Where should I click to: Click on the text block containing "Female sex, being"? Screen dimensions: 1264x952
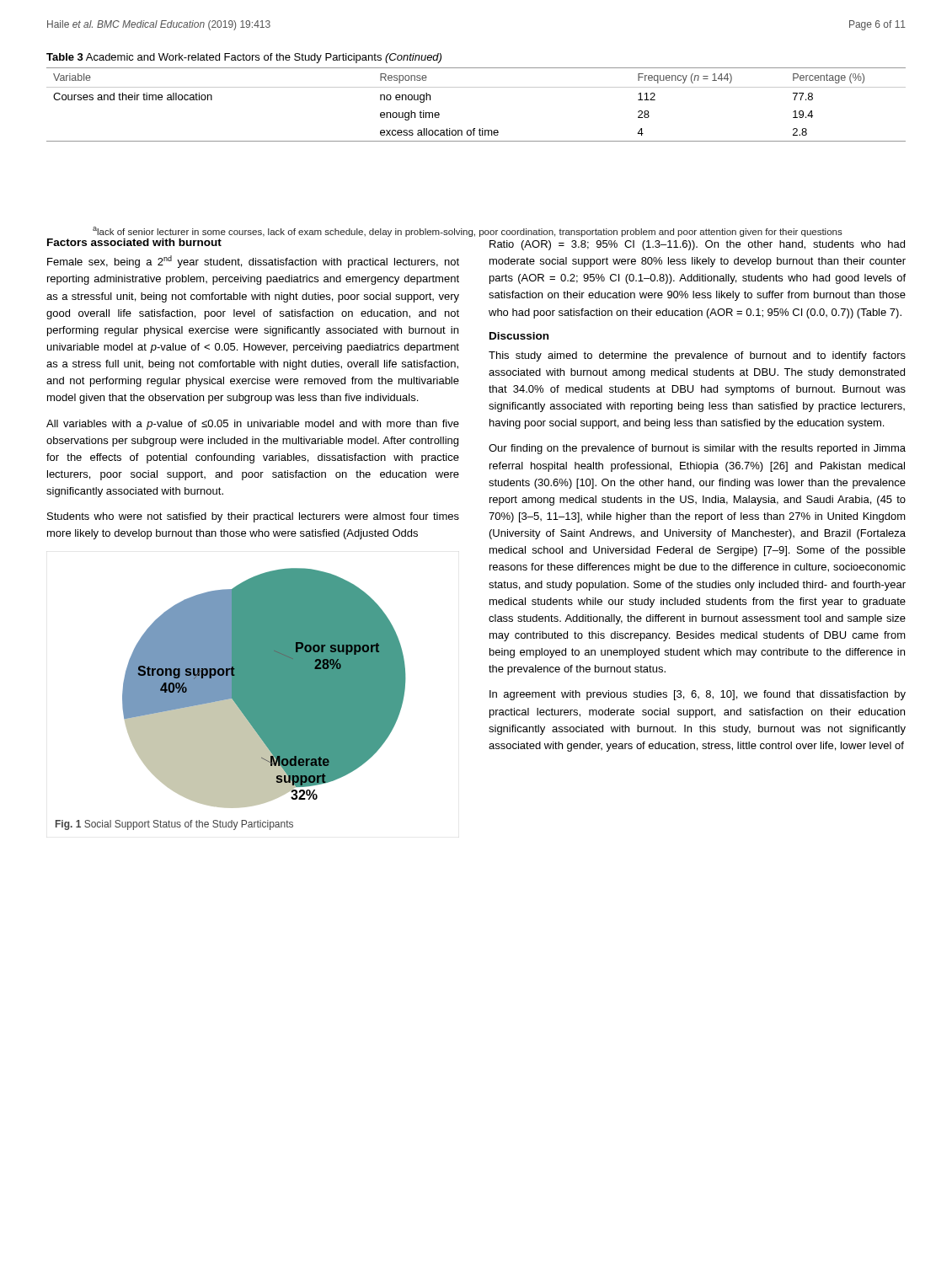(x=253, y=329)
